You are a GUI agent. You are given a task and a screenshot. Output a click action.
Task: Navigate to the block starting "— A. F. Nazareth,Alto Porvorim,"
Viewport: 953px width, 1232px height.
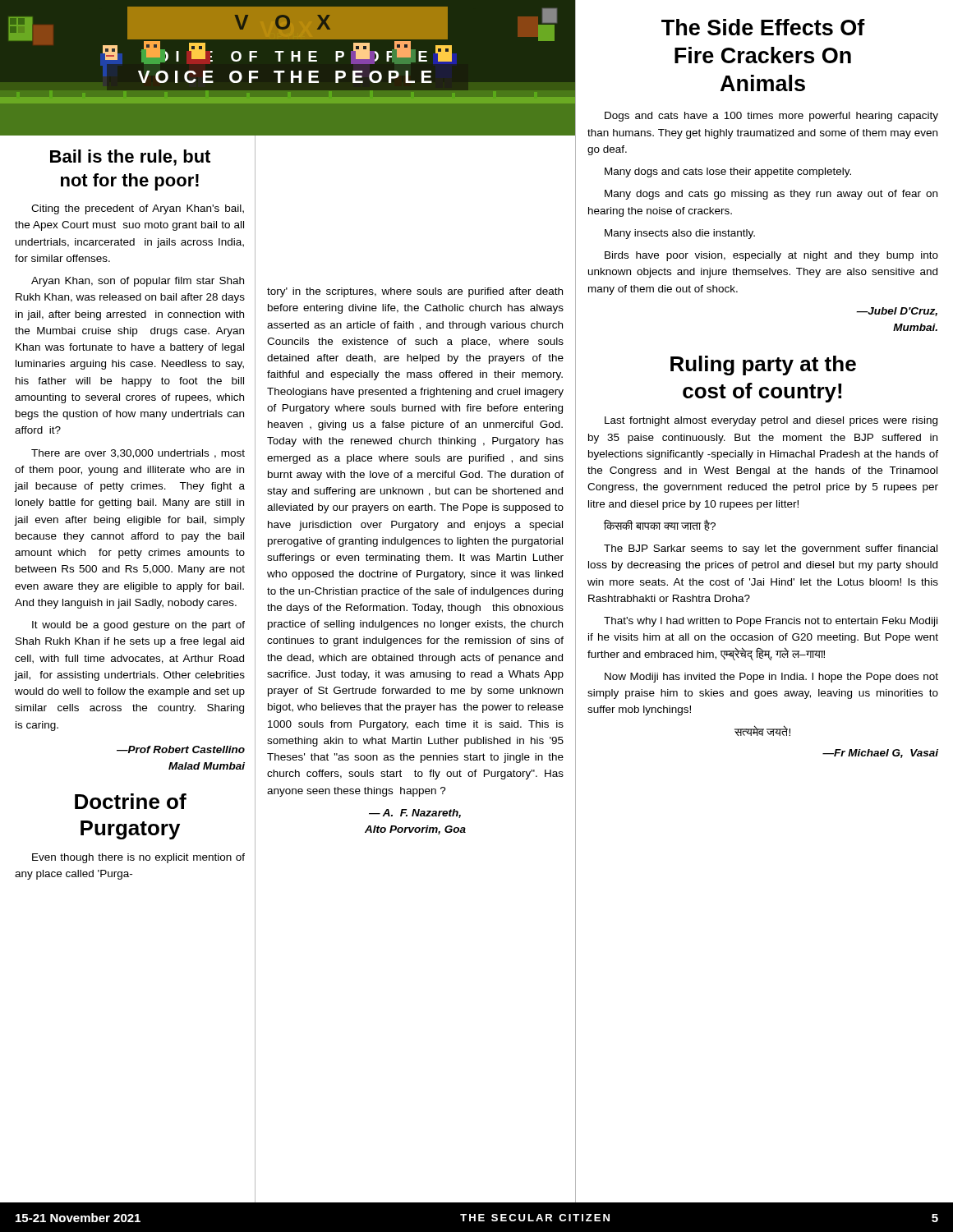[415, 821]
